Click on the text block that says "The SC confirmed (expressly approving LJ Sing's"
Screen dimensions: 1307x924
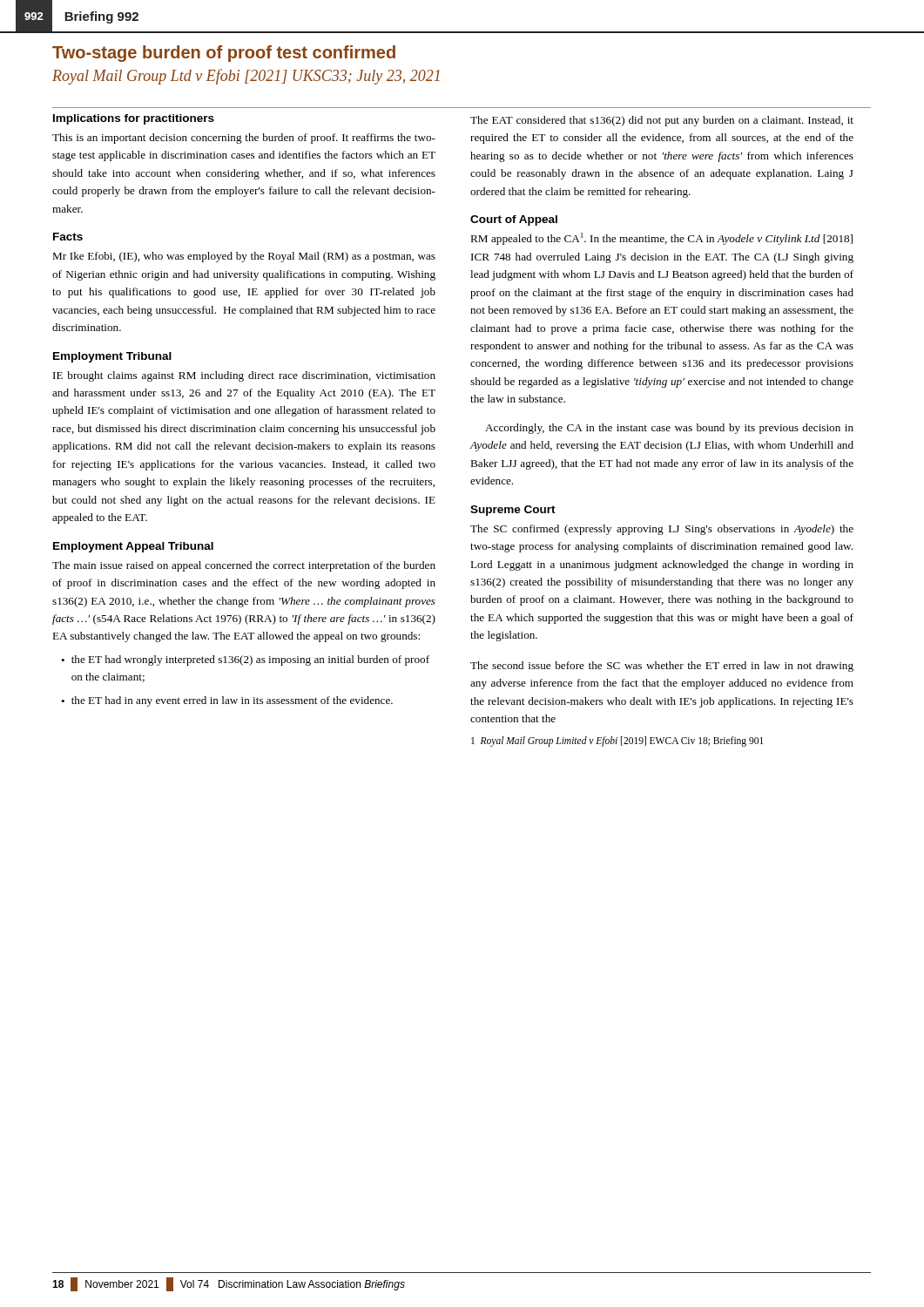point(662,582)
